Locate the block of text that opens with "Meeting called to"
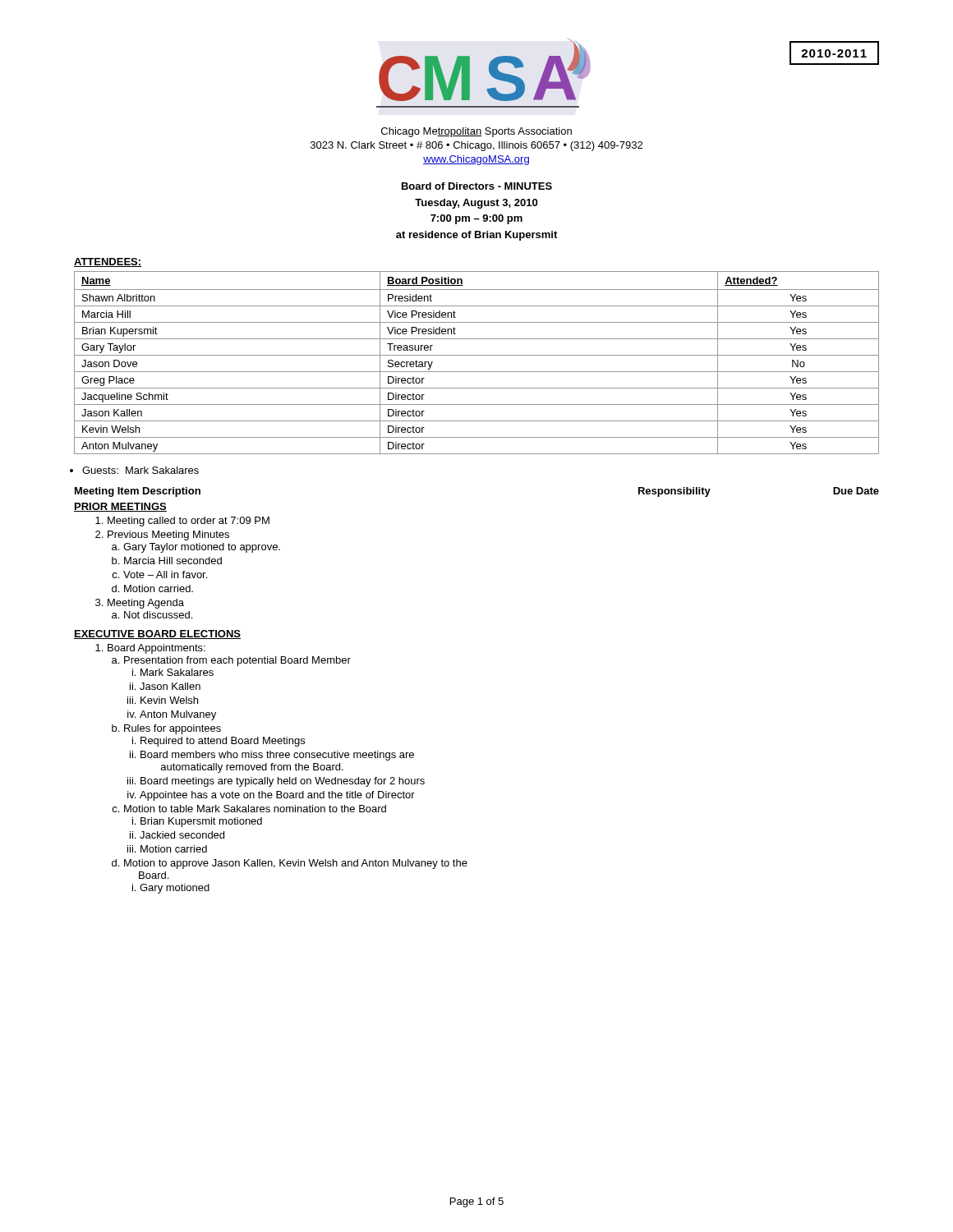The image size is (953, 1232). [x=188, y=520]
